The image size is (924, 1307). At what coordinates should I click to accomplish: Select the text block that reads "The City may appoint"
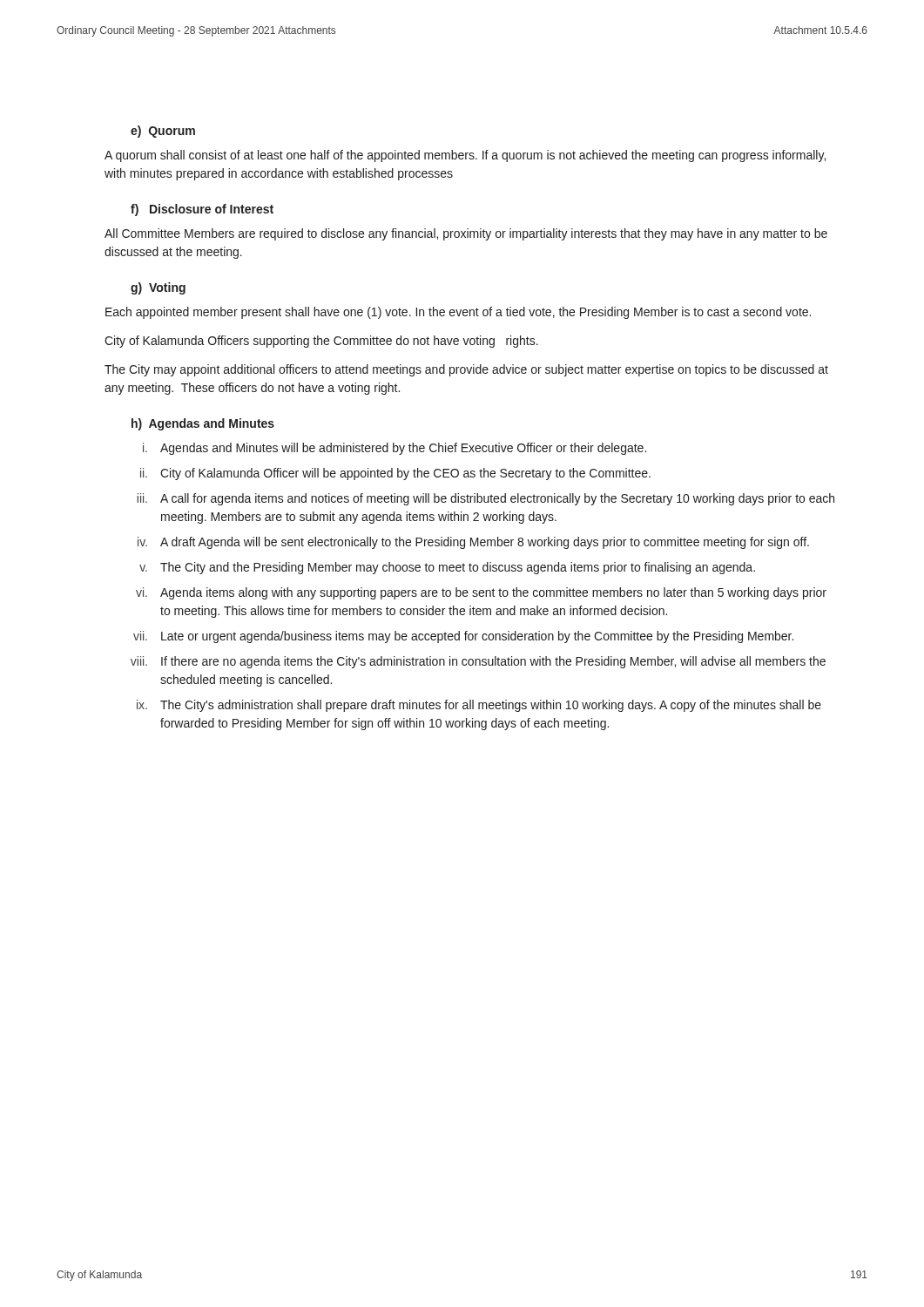pyautogui.click(x=466, y=379)
